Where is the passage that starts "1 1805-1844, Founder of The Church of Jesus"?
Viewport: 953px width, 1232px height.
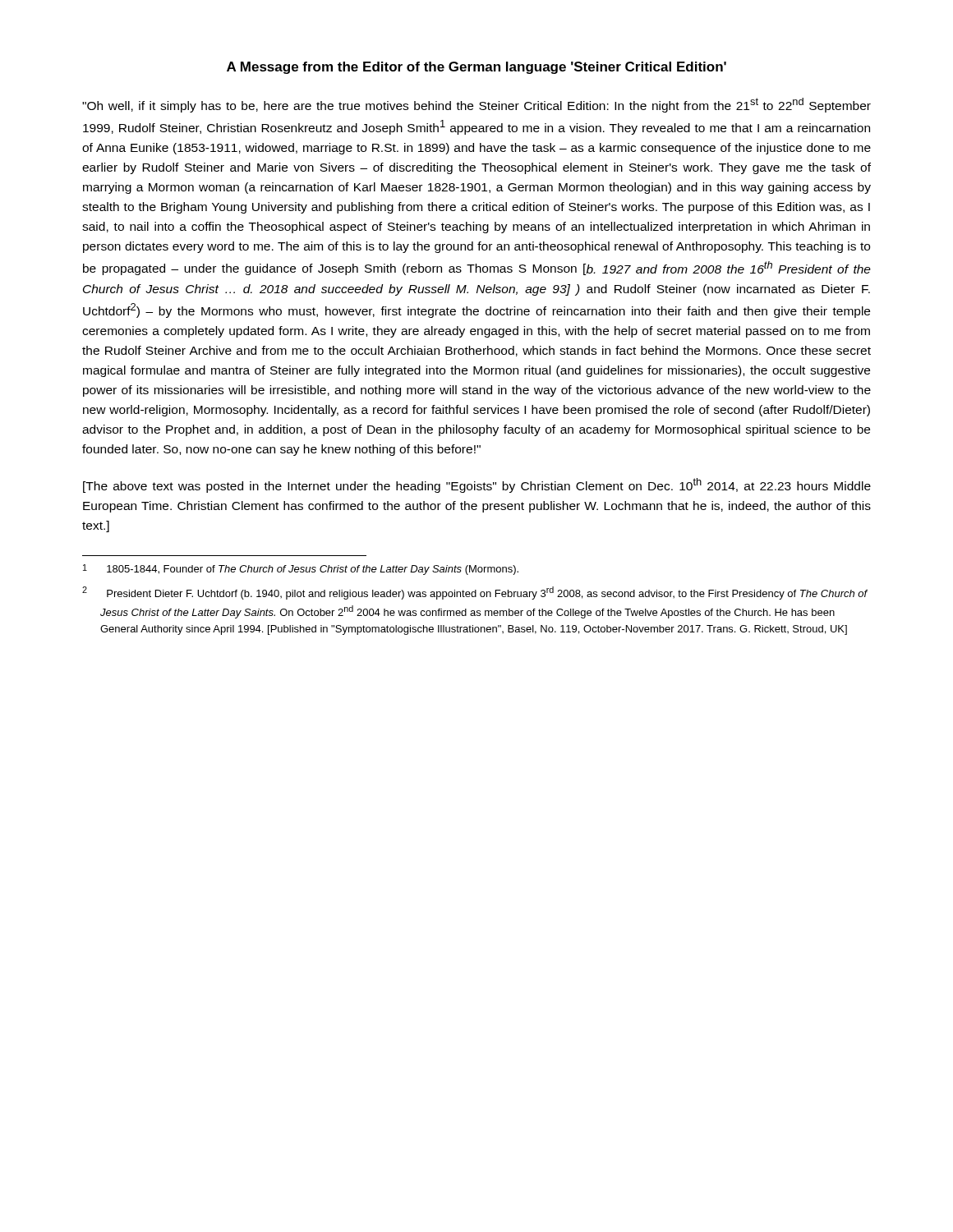[x=301, y=570]
